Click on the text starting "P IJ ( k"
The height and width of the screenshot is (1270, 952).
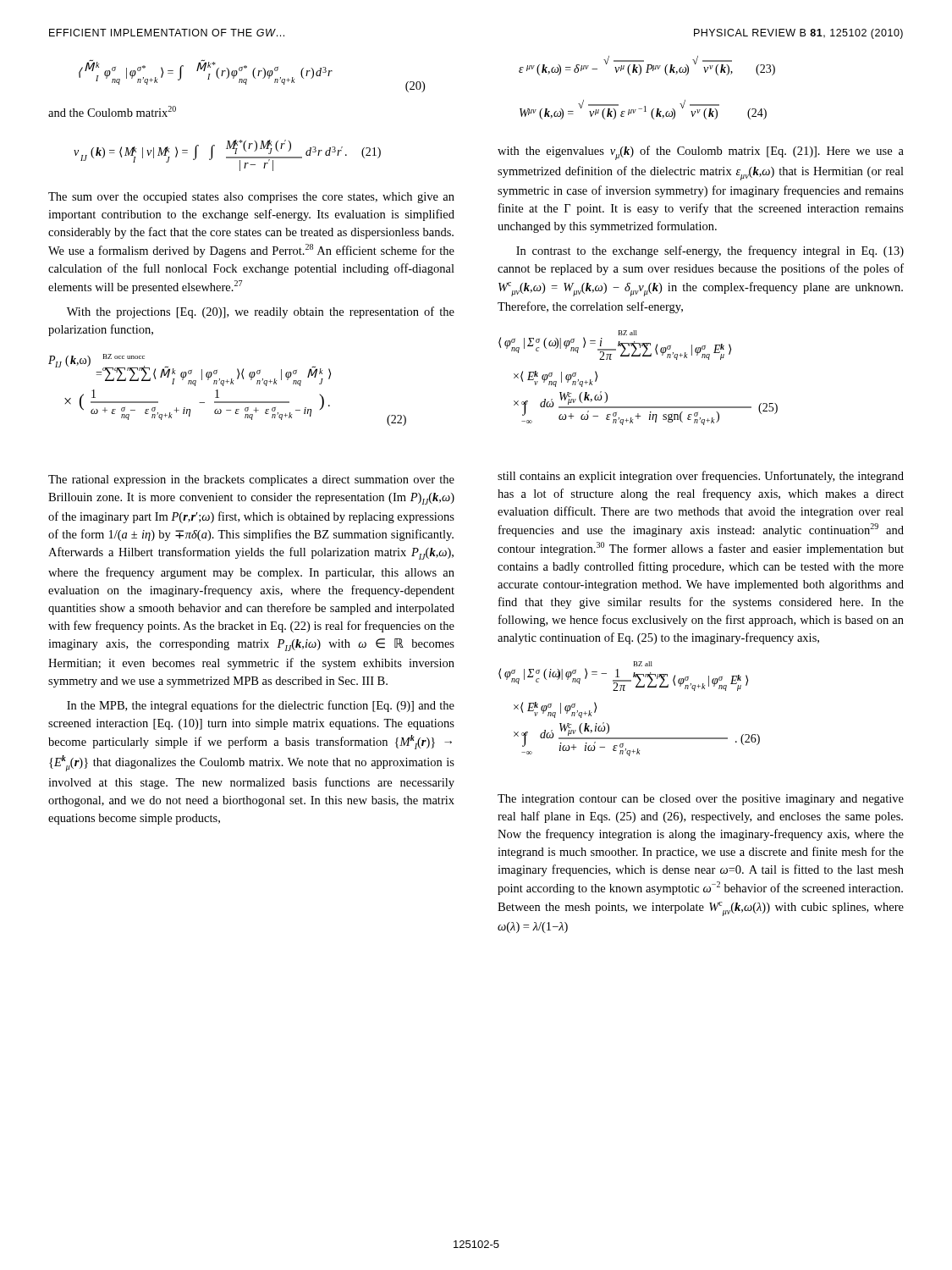tap(247, 402)
